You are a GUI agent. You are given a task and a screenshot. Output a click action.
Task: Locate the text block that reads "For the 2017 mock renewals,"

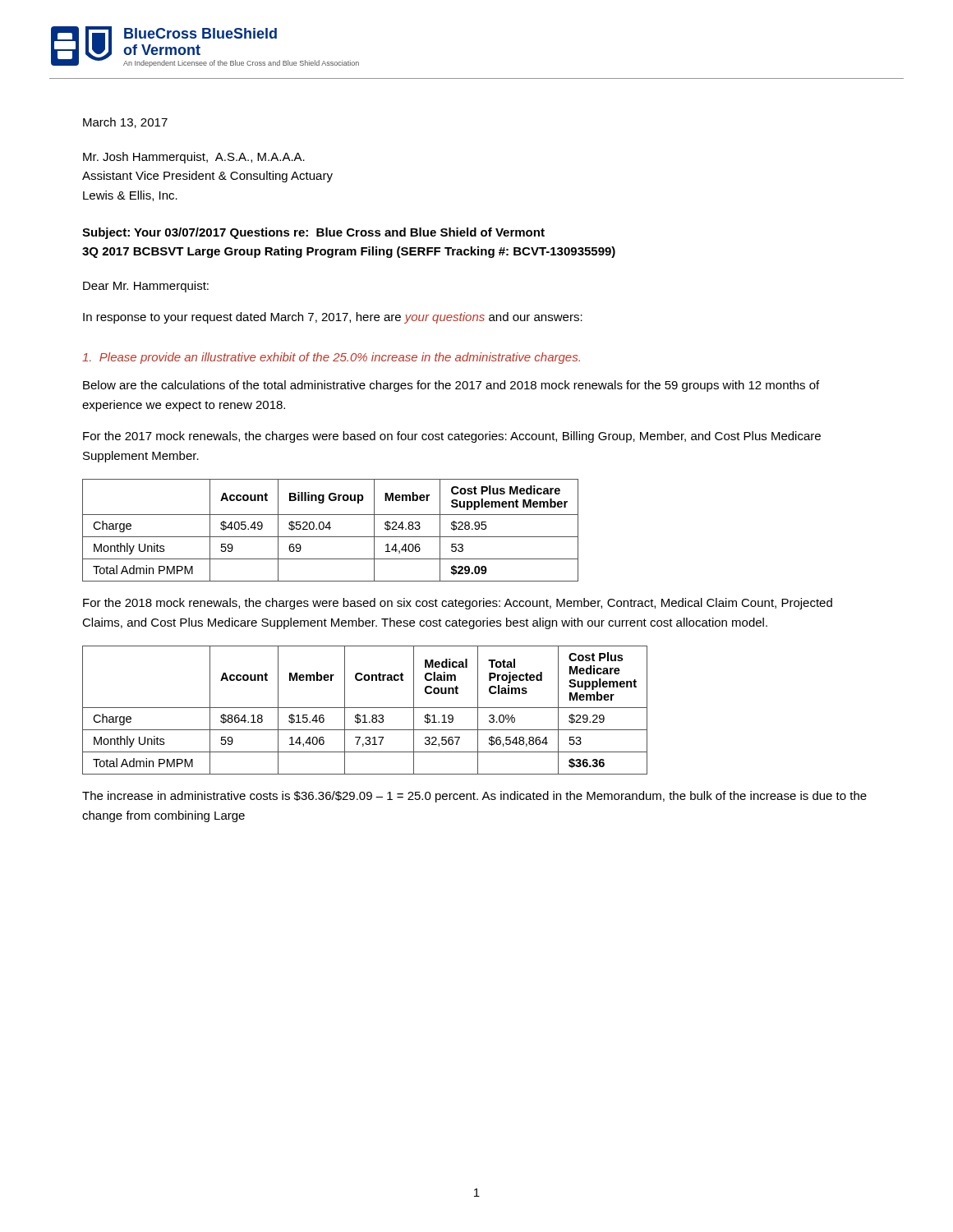tap(452, 446)
